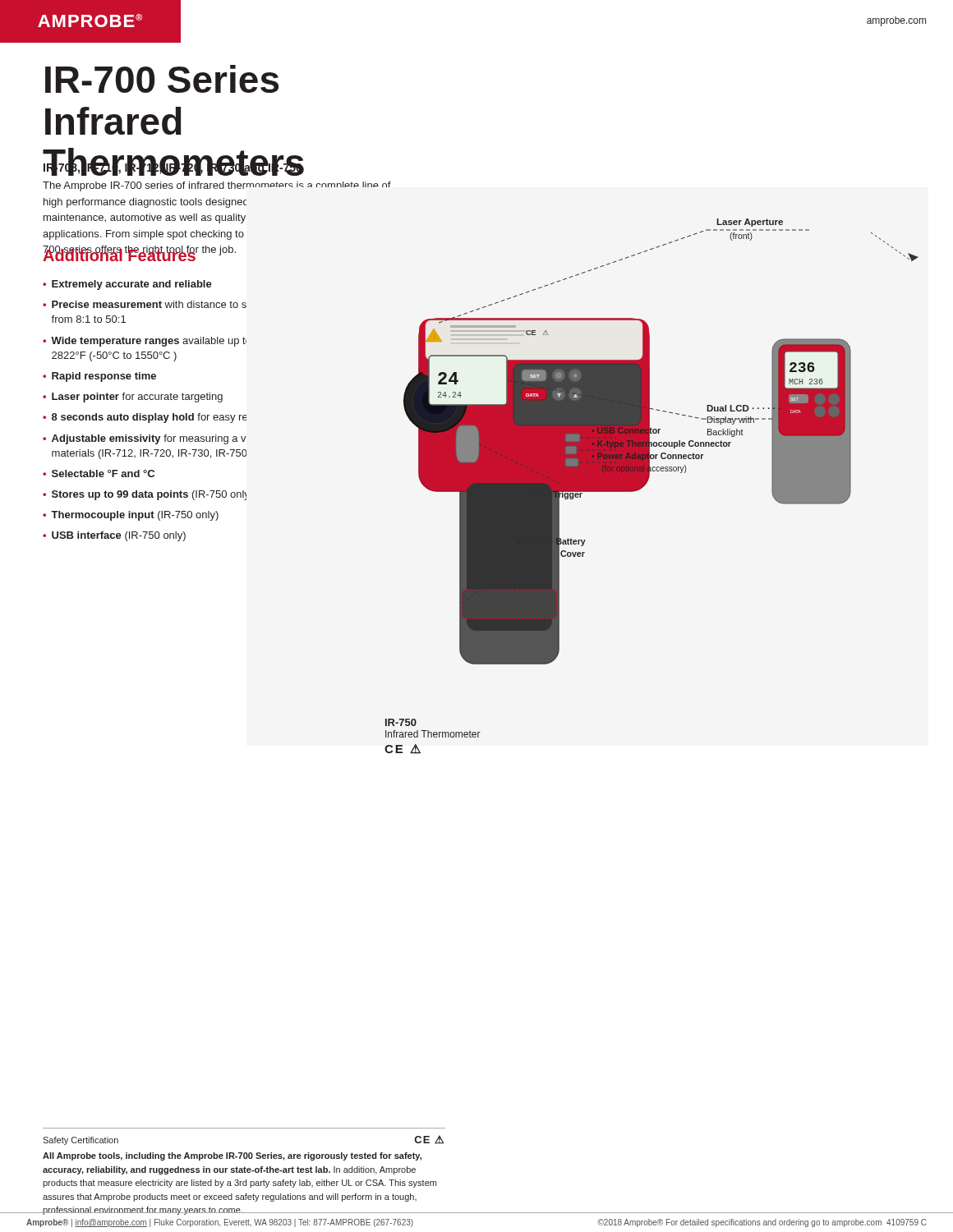Locate the list item that says "• Wide temperature"
Viewport: 953px width, 1232px height.
click(x=170, y=348)
